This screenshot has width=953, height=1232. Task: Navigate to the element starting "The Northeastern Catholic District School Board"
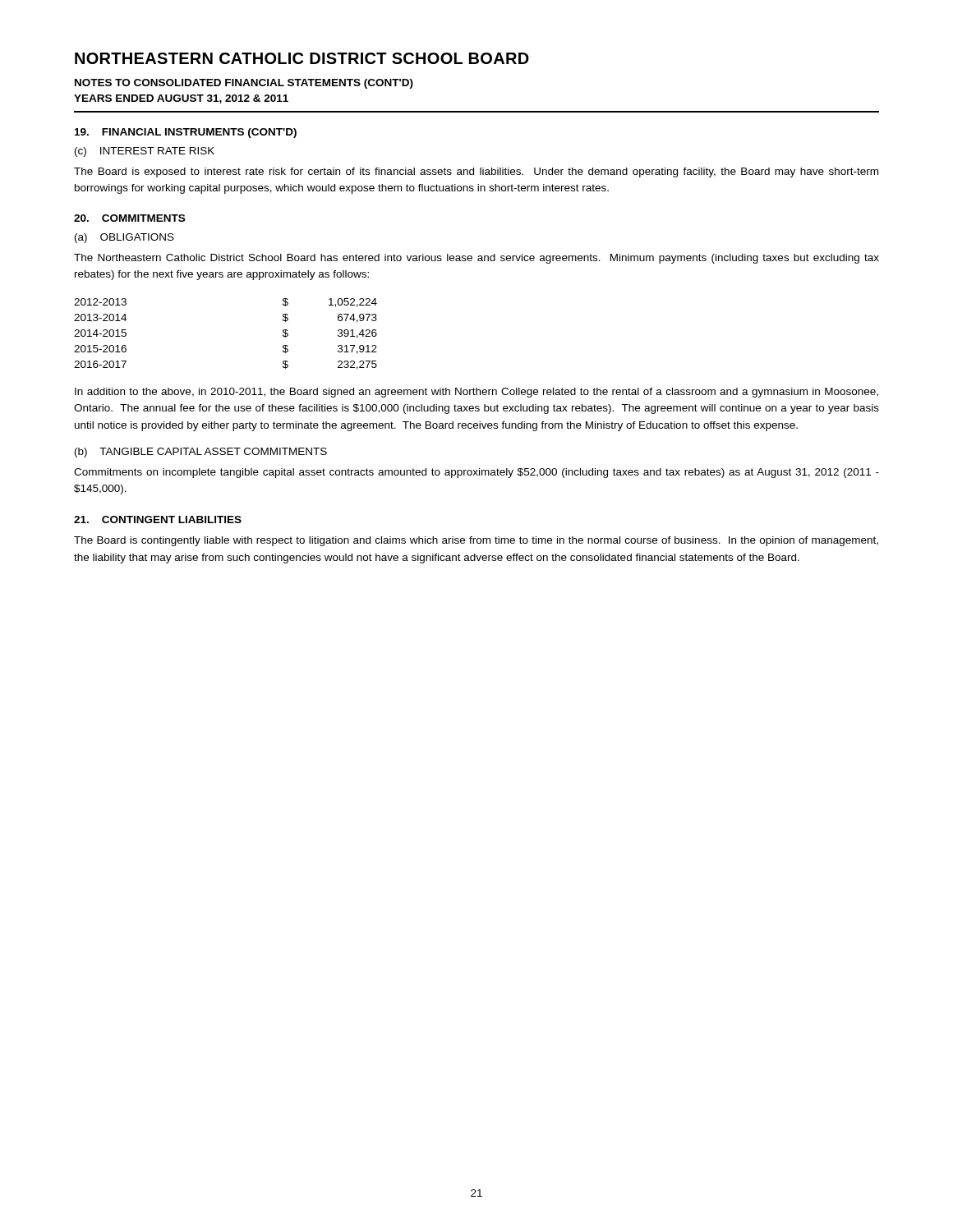coord(476,265)
